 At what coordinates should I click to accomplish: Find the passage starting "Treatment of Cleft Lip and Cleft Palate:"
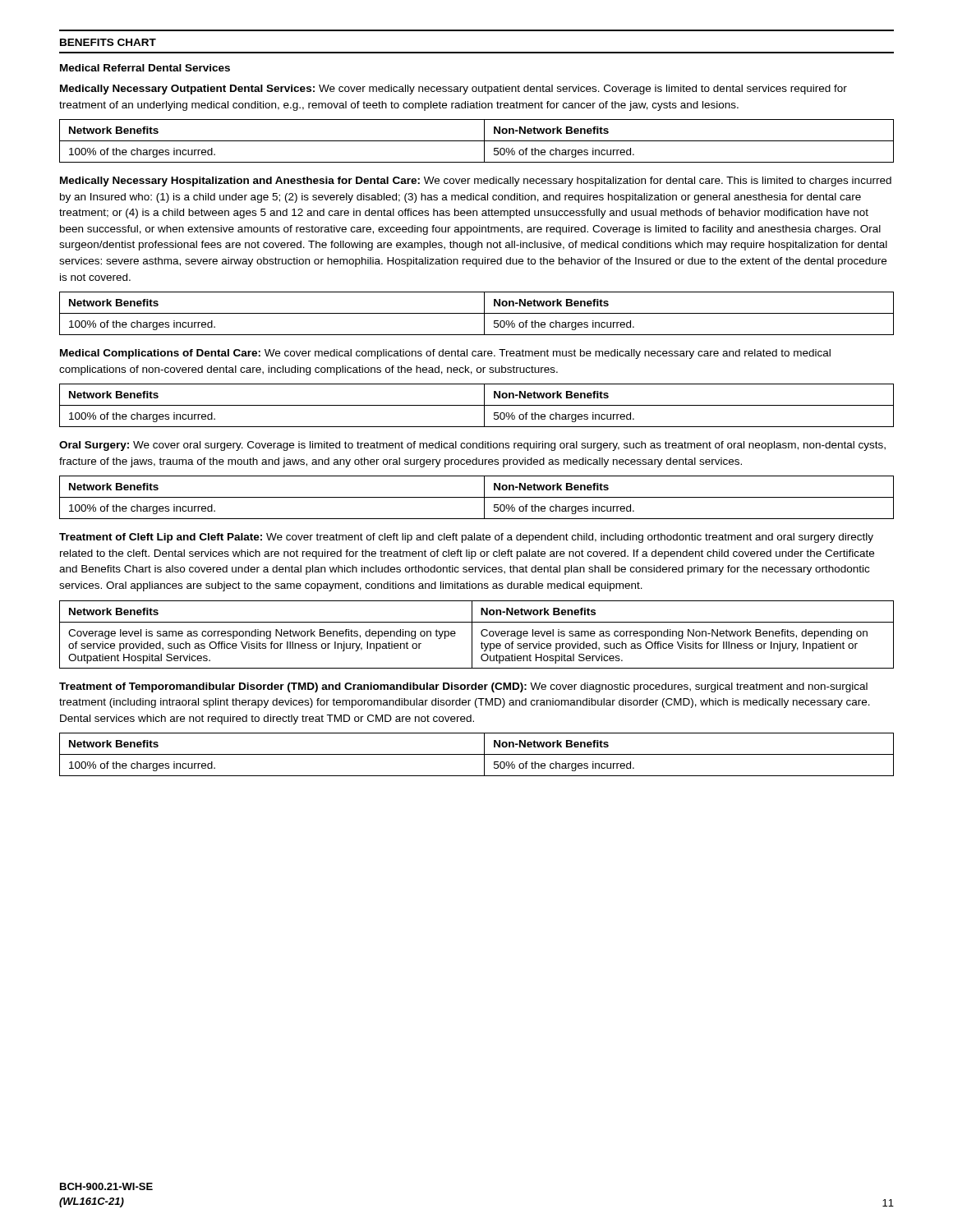pos(467,561)
